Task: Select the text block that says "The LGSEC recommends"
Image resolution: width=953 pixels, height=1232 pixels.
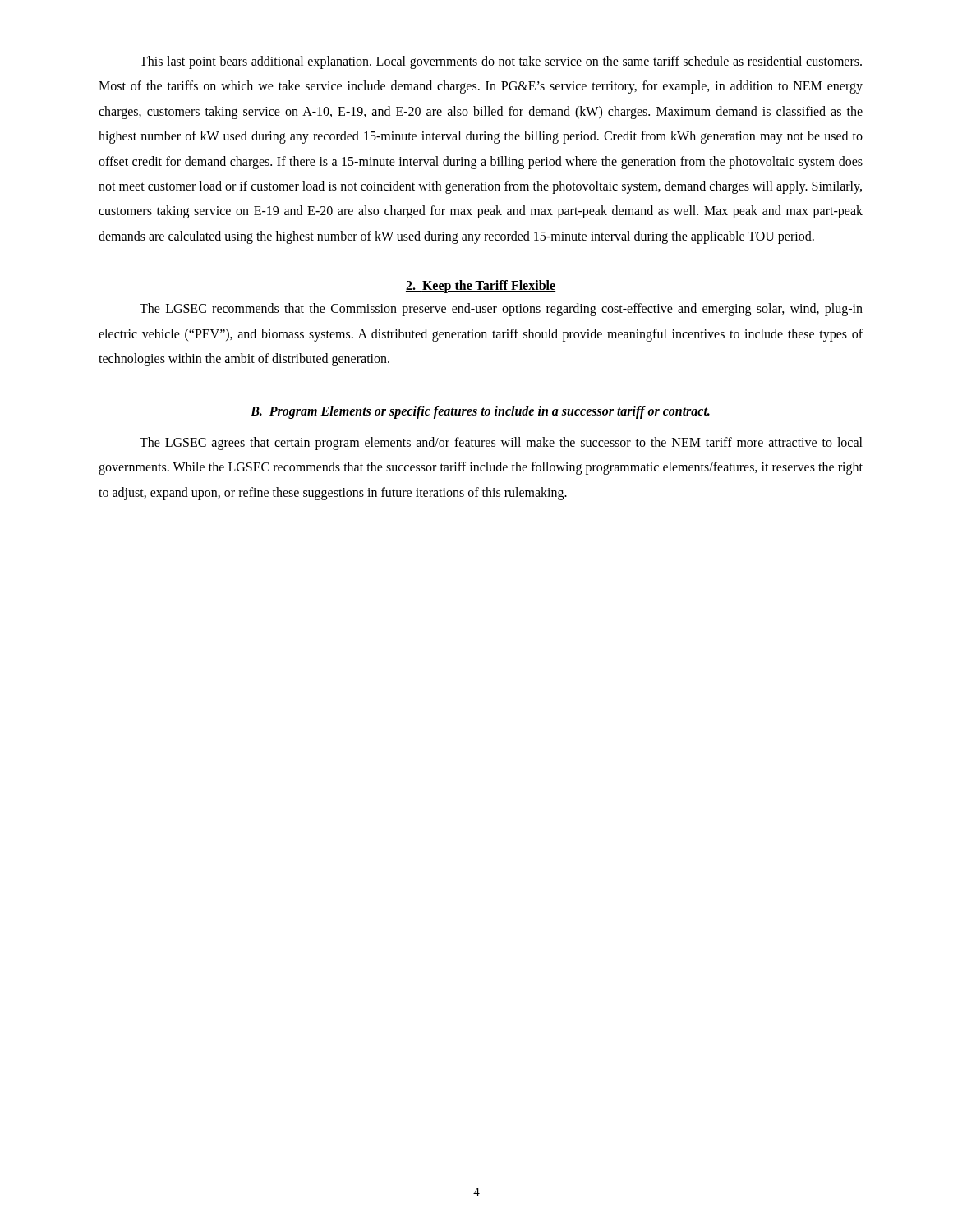Action: (481, 334)
